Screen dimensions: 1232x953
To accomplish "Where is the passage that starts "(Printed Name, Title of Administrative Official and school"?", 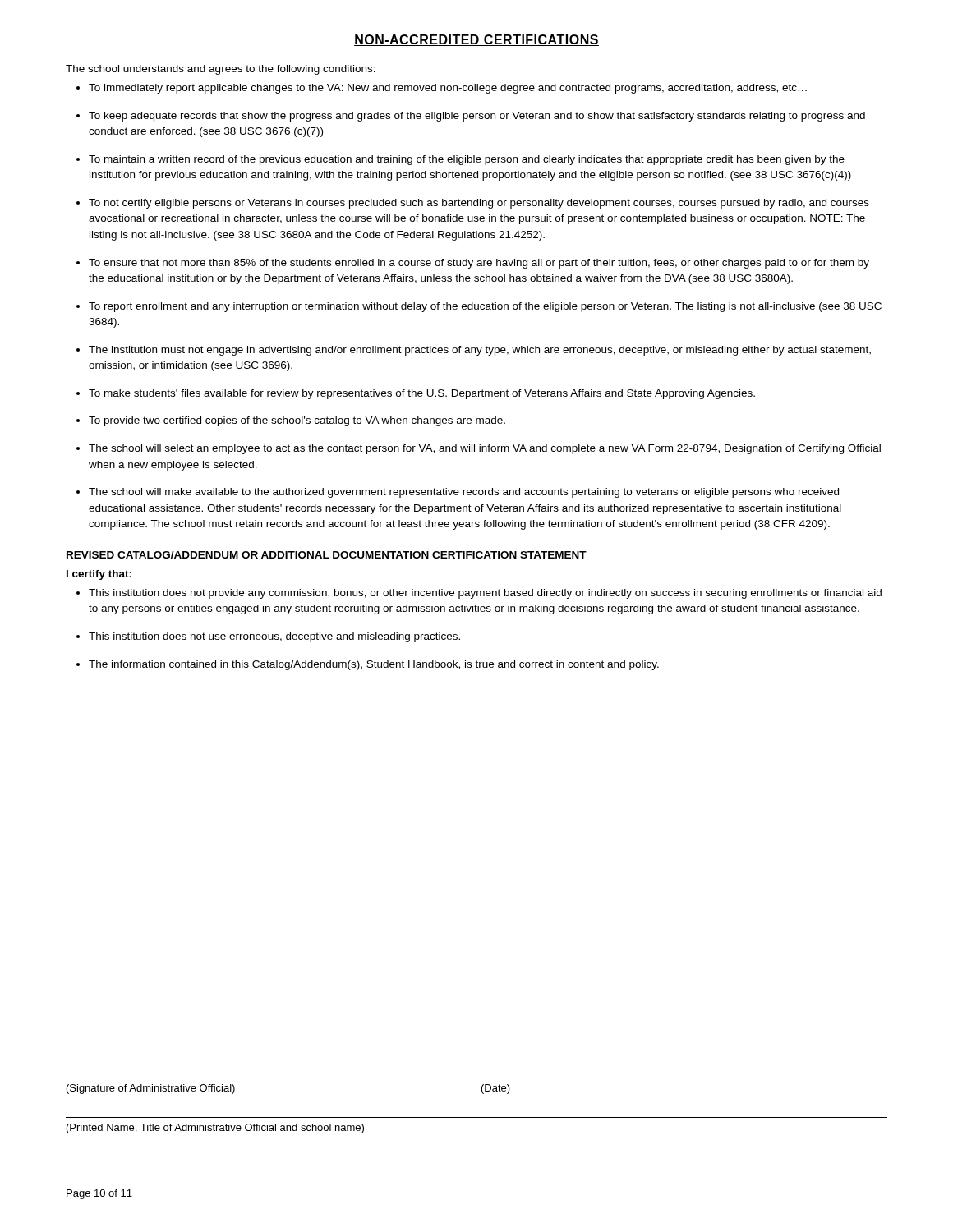I will tap(215, 1127).
